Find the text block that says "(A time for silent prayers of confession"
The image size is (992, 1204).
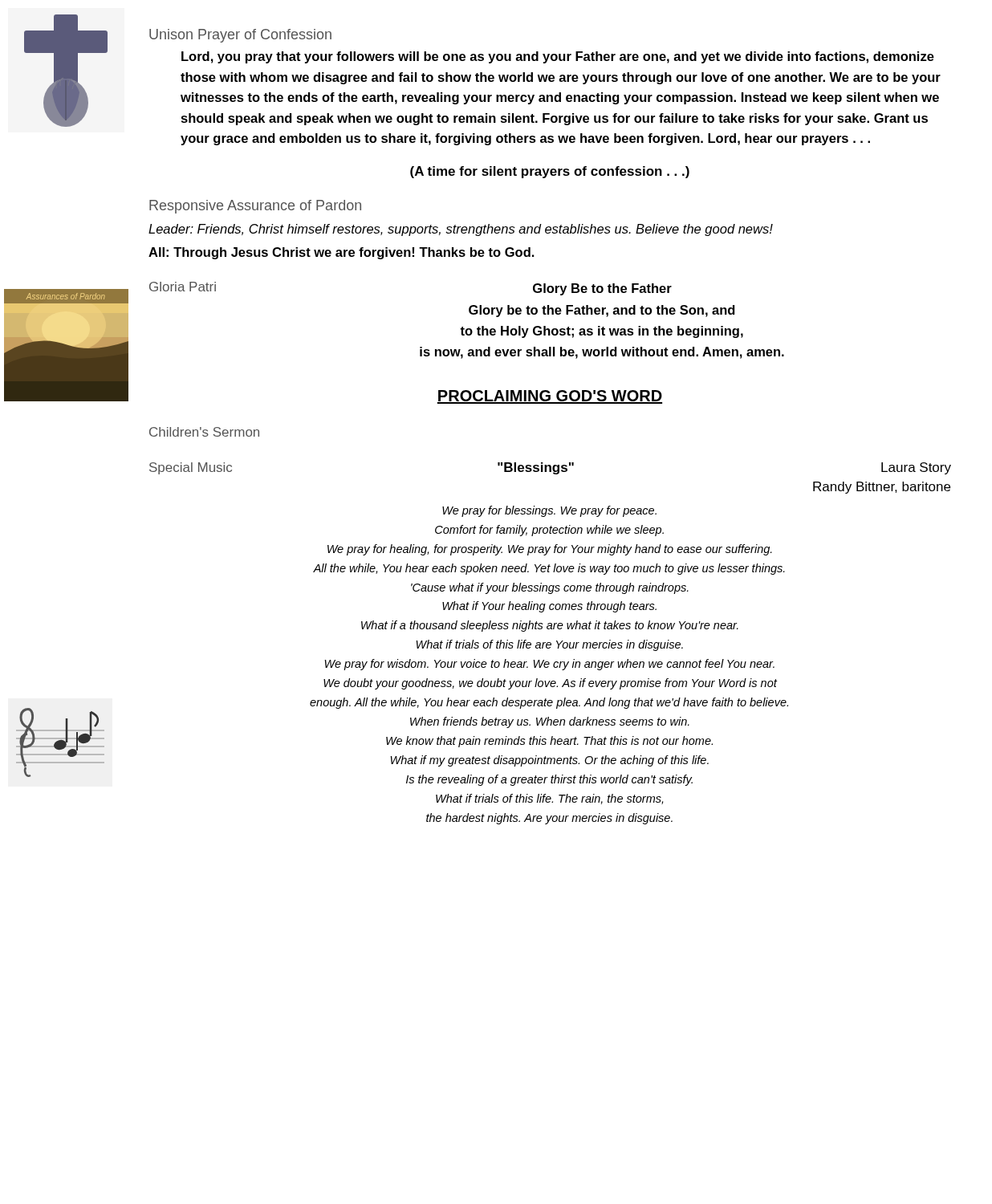550,171
